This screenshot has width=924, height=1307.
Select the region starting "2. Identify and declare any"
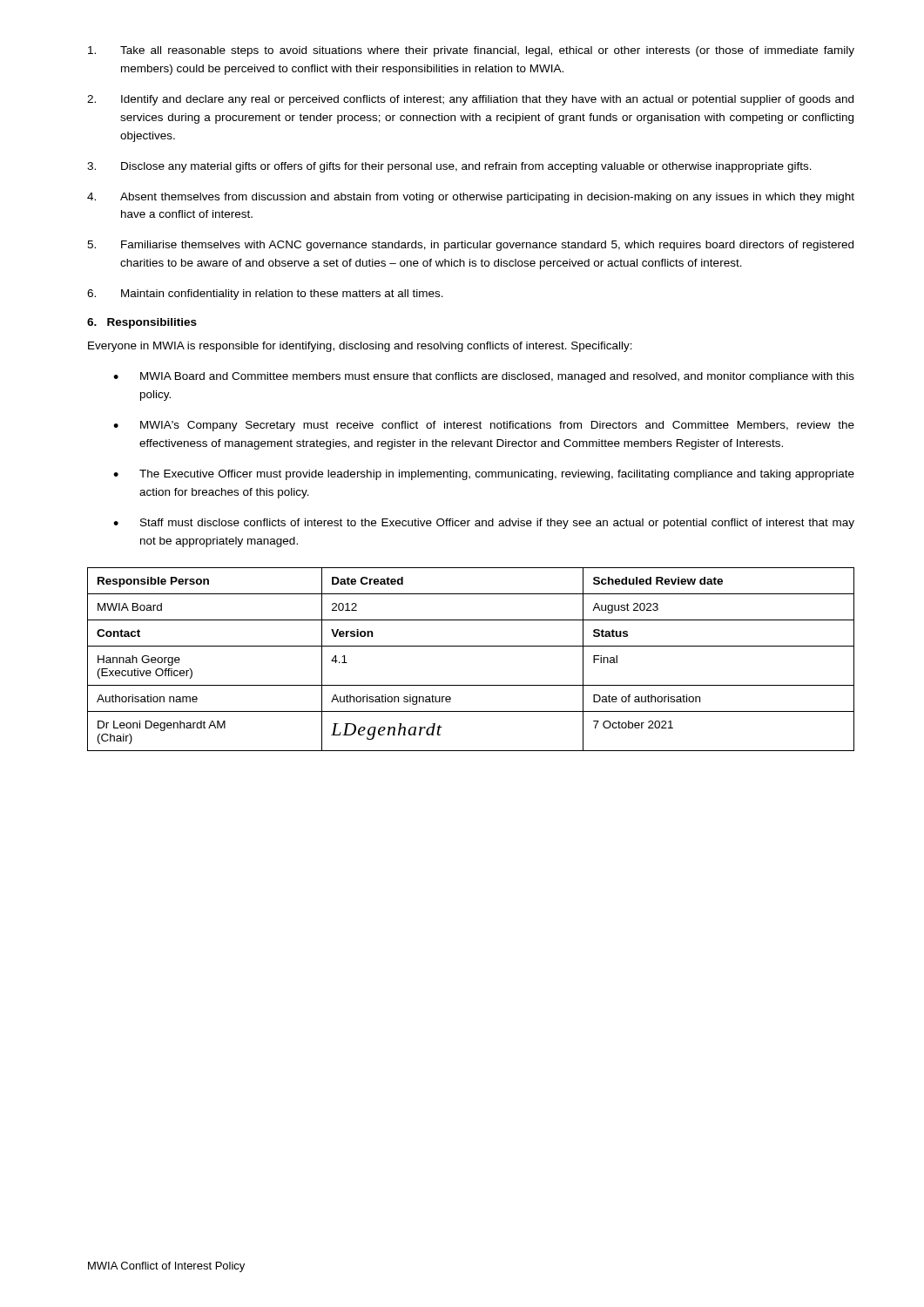(x=471, y=118)
